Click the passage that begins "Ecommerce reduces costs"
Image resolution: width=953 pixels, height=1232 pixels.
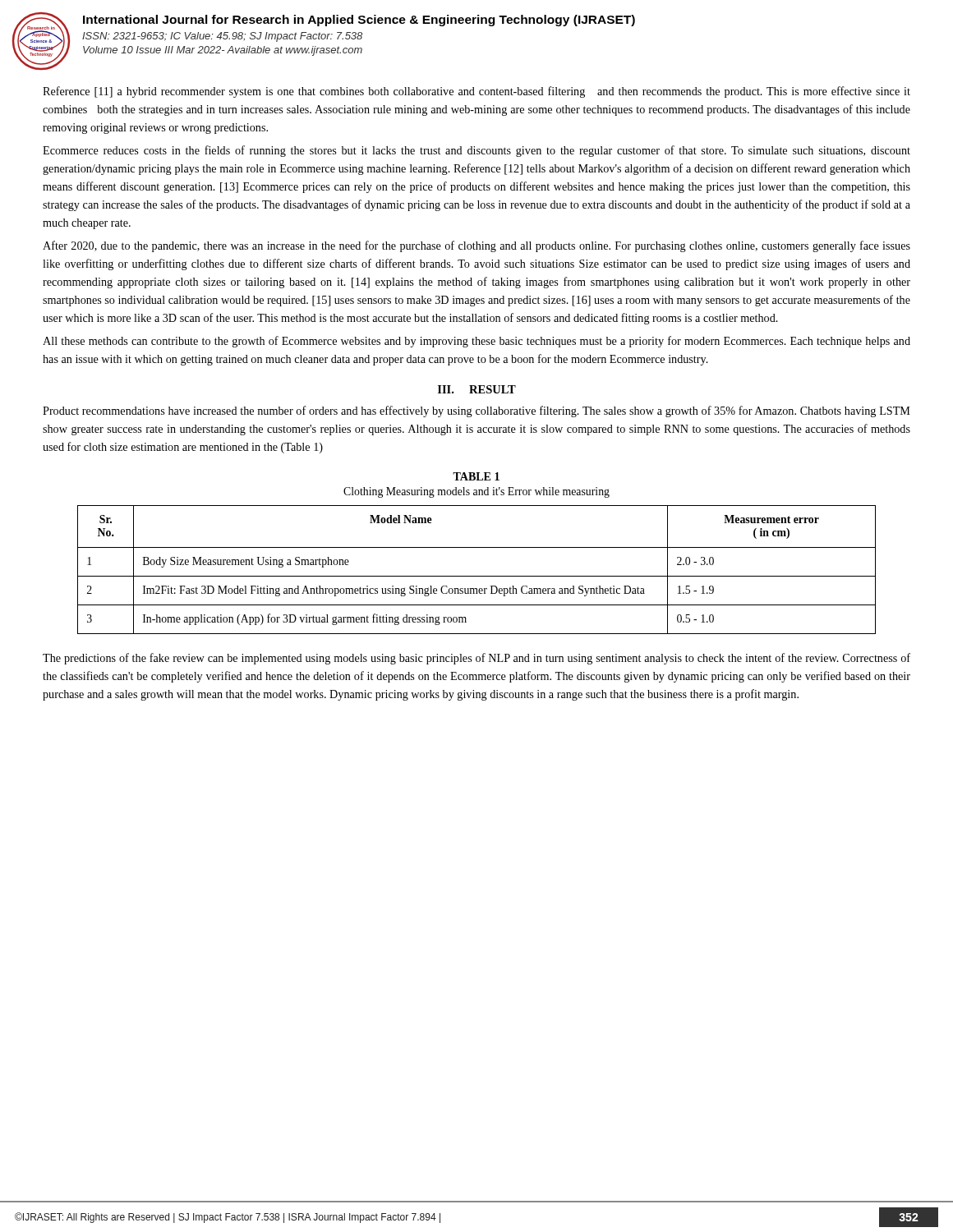click(x=476, y=186)
